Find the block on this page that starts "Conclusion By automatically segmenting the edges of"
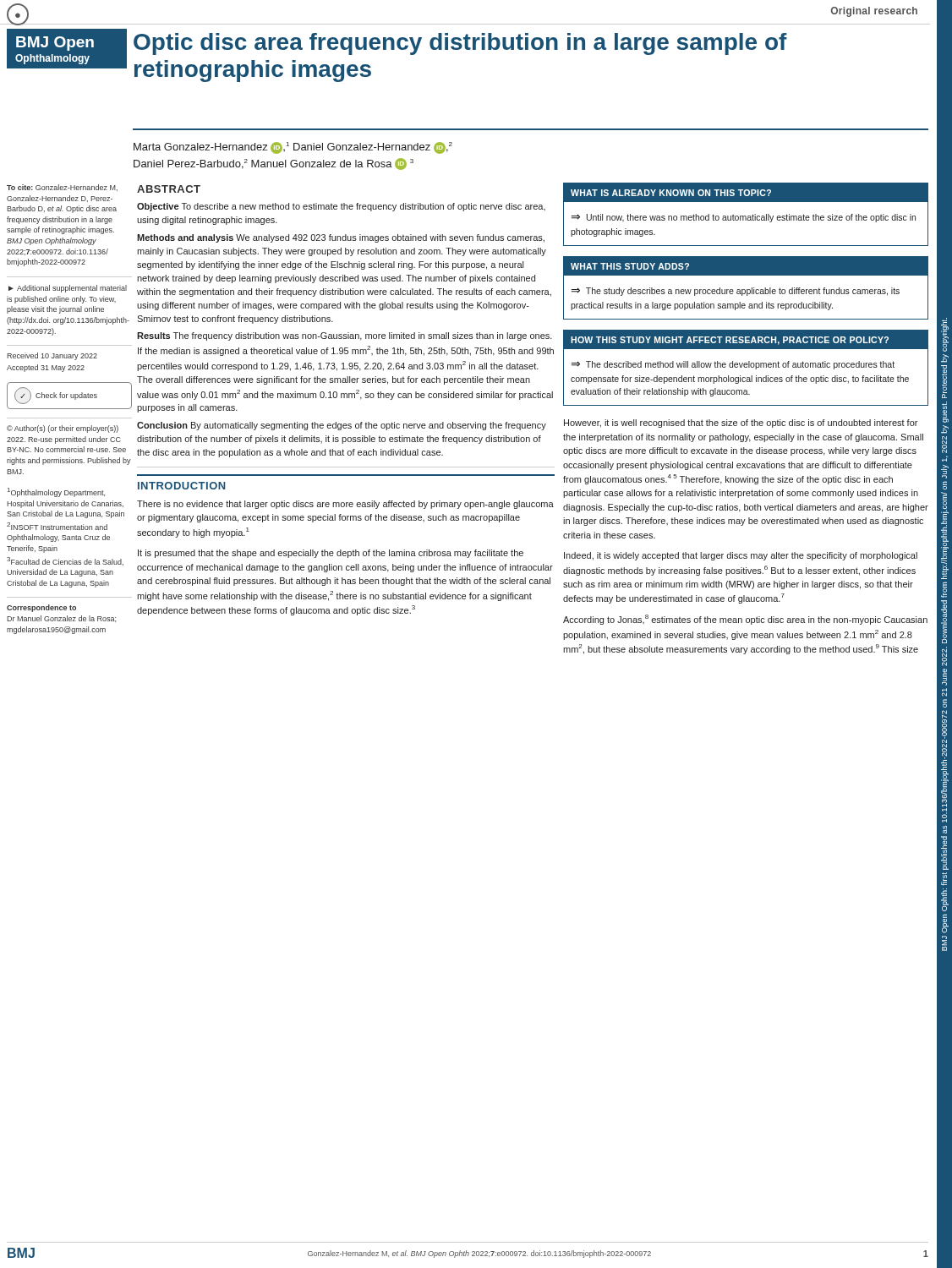Image resolution: width=952 pixels, height=1268 pixels. [341, 439]
